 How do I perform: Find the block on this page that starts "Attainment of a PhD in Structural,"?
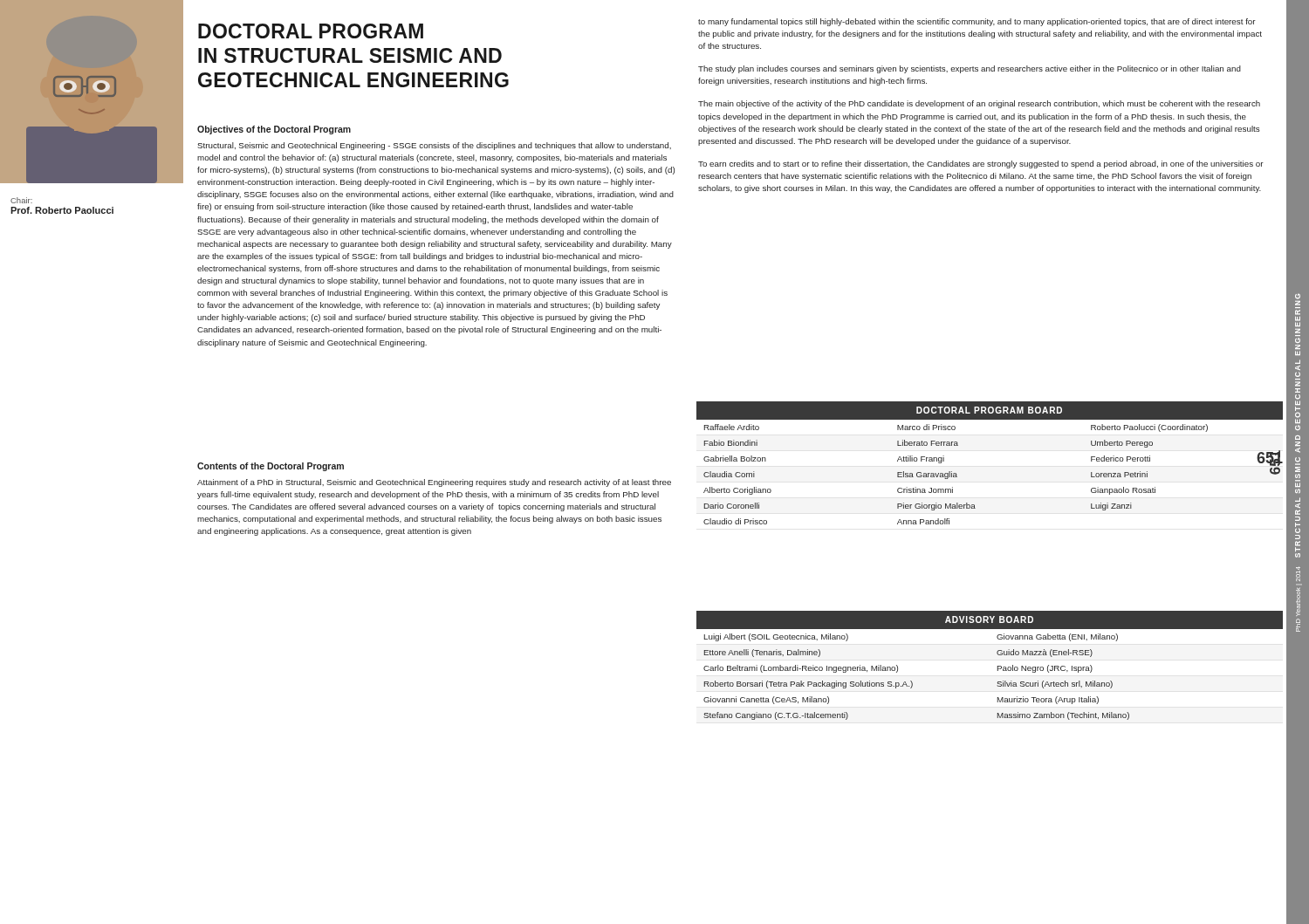point(436,507)
